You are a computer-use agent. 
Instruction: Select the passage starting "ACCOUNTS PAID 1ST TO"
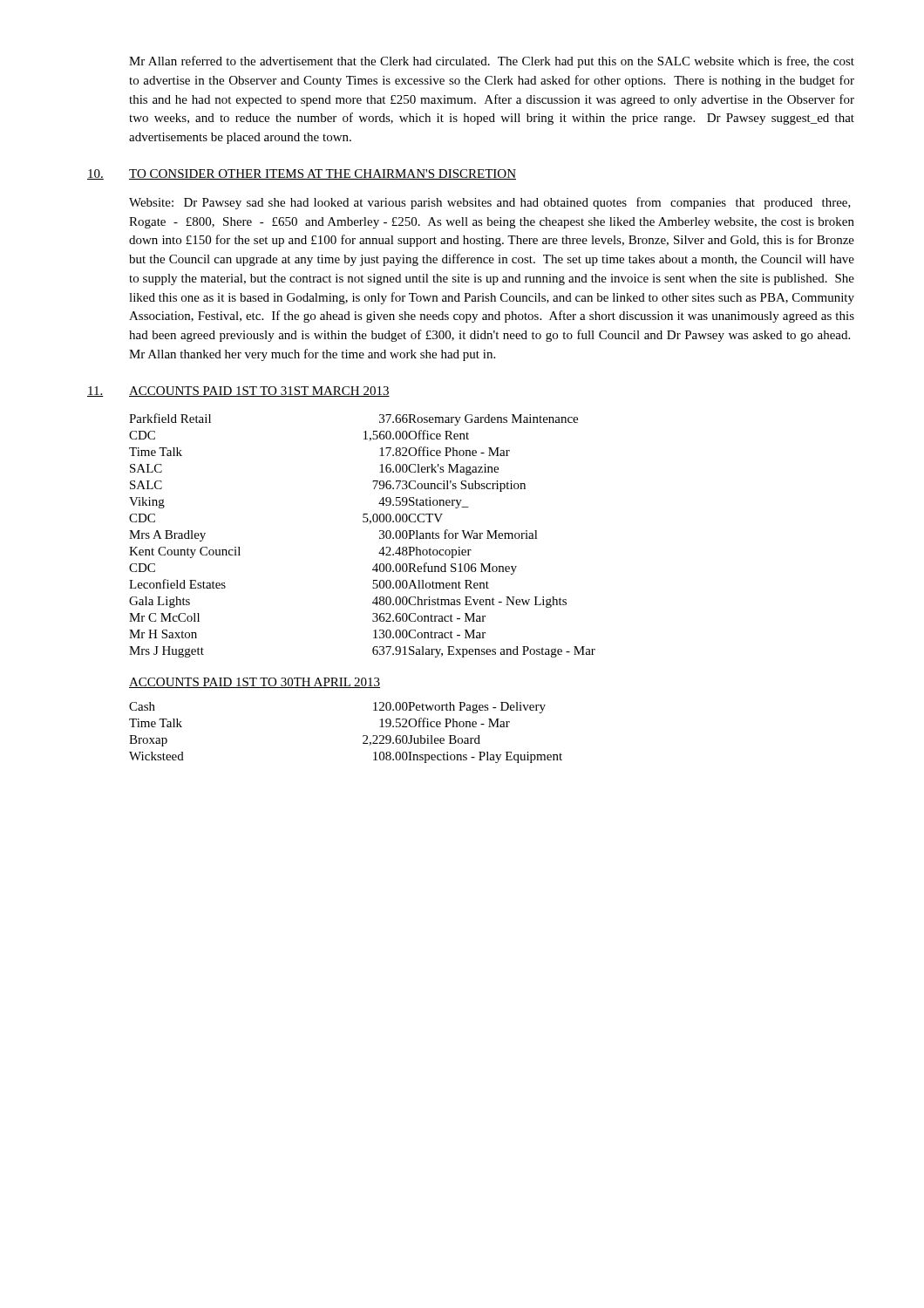coord(255,681)
